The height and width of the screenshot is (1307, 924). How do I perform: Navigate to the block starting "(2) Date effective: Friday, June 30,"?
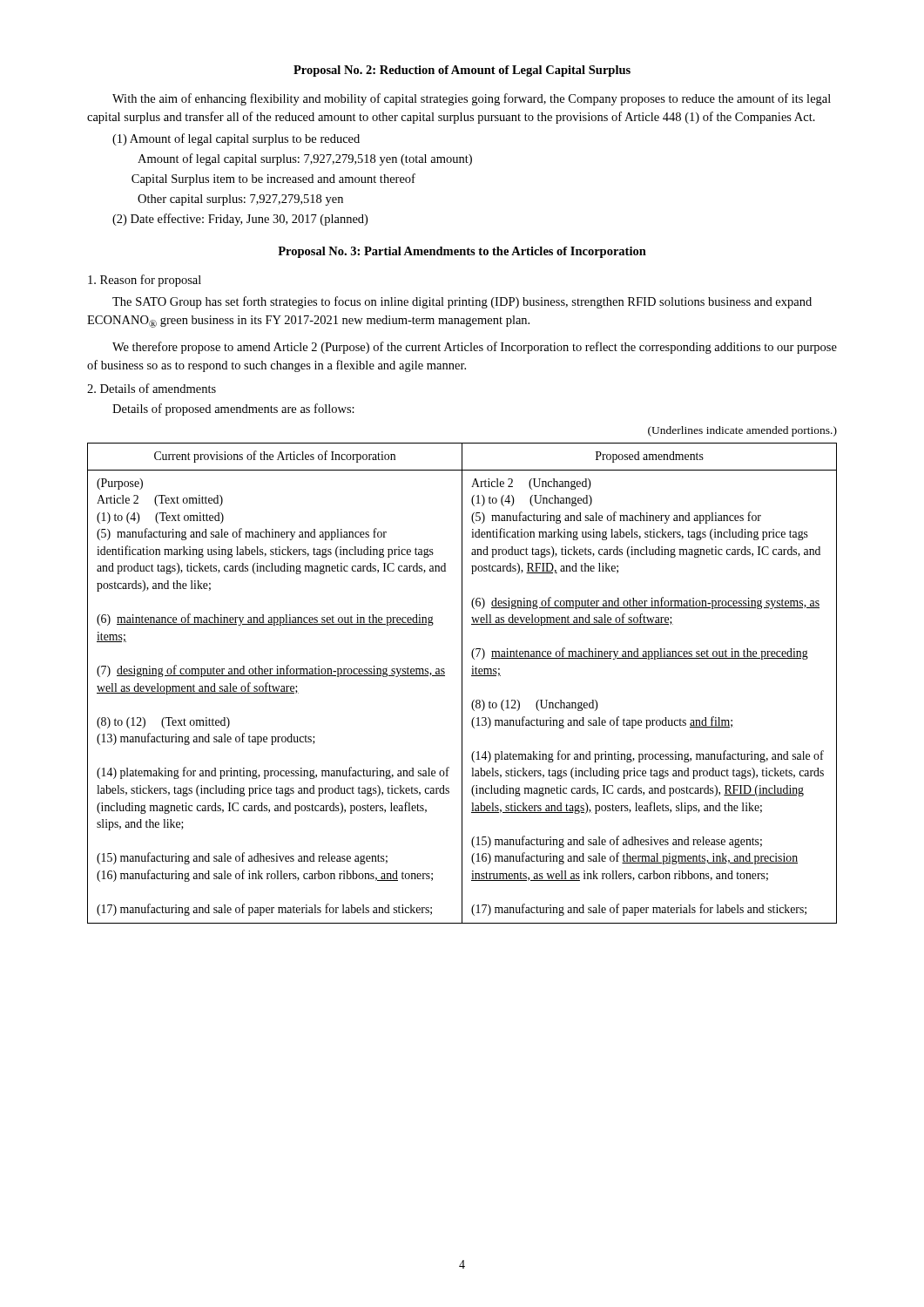[x=240, y=219]
